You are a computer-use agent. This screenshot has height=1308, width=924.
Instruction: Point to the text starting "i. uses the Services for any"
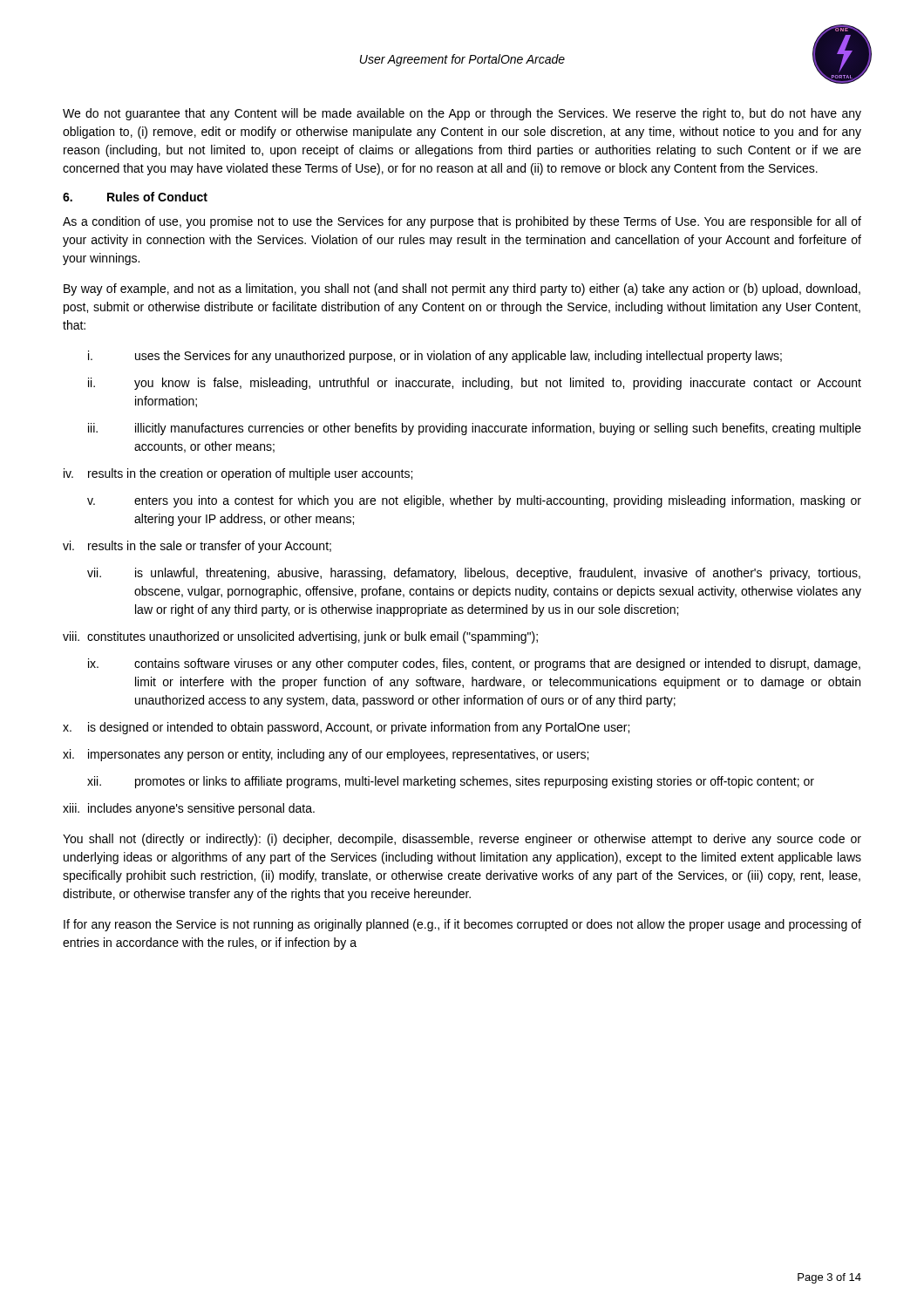click(462, 356)
